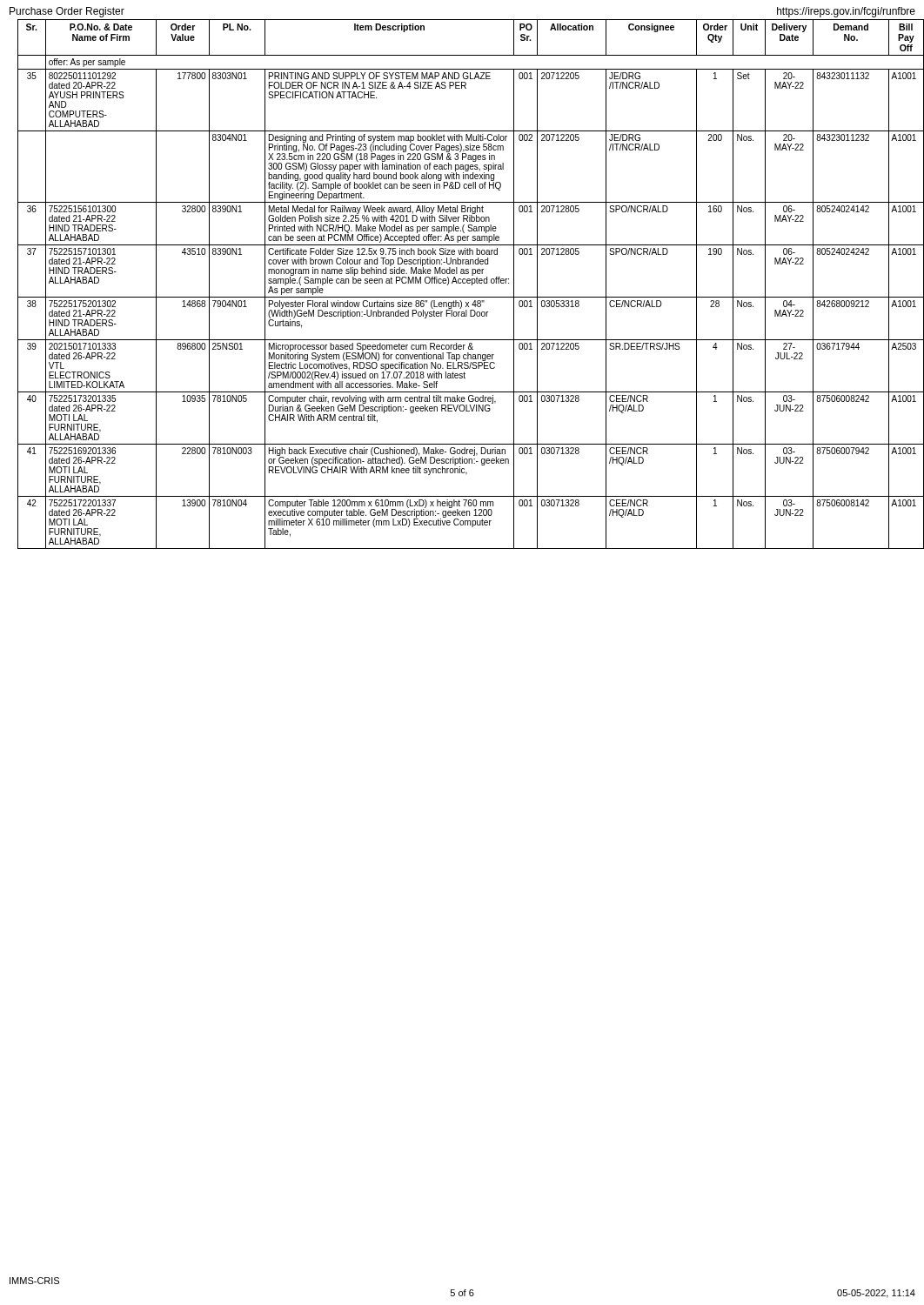Select the table

(x=462, y=284)
